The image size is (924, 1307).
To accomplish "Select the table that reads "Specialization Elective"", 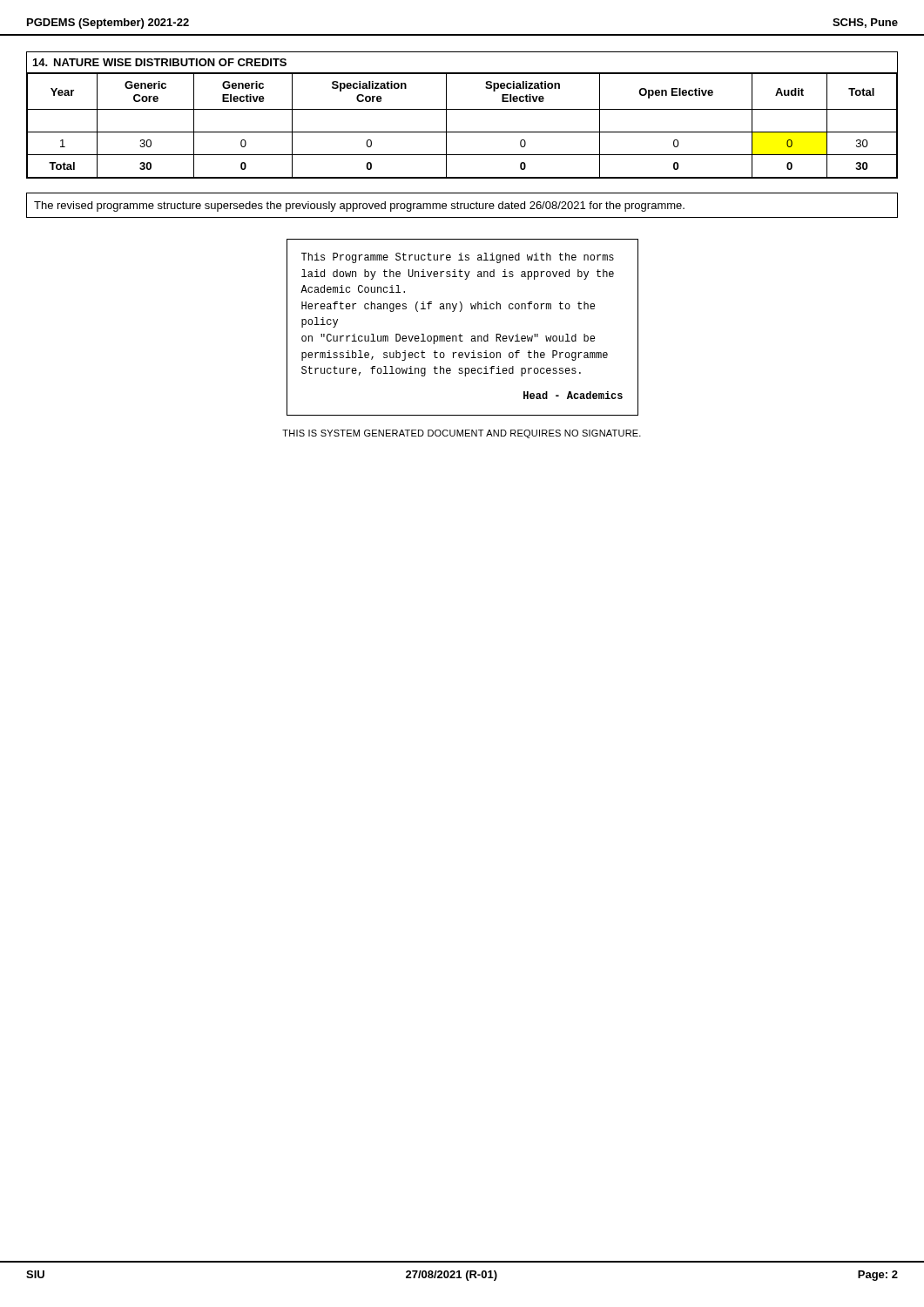I will [x=462, y=125].
